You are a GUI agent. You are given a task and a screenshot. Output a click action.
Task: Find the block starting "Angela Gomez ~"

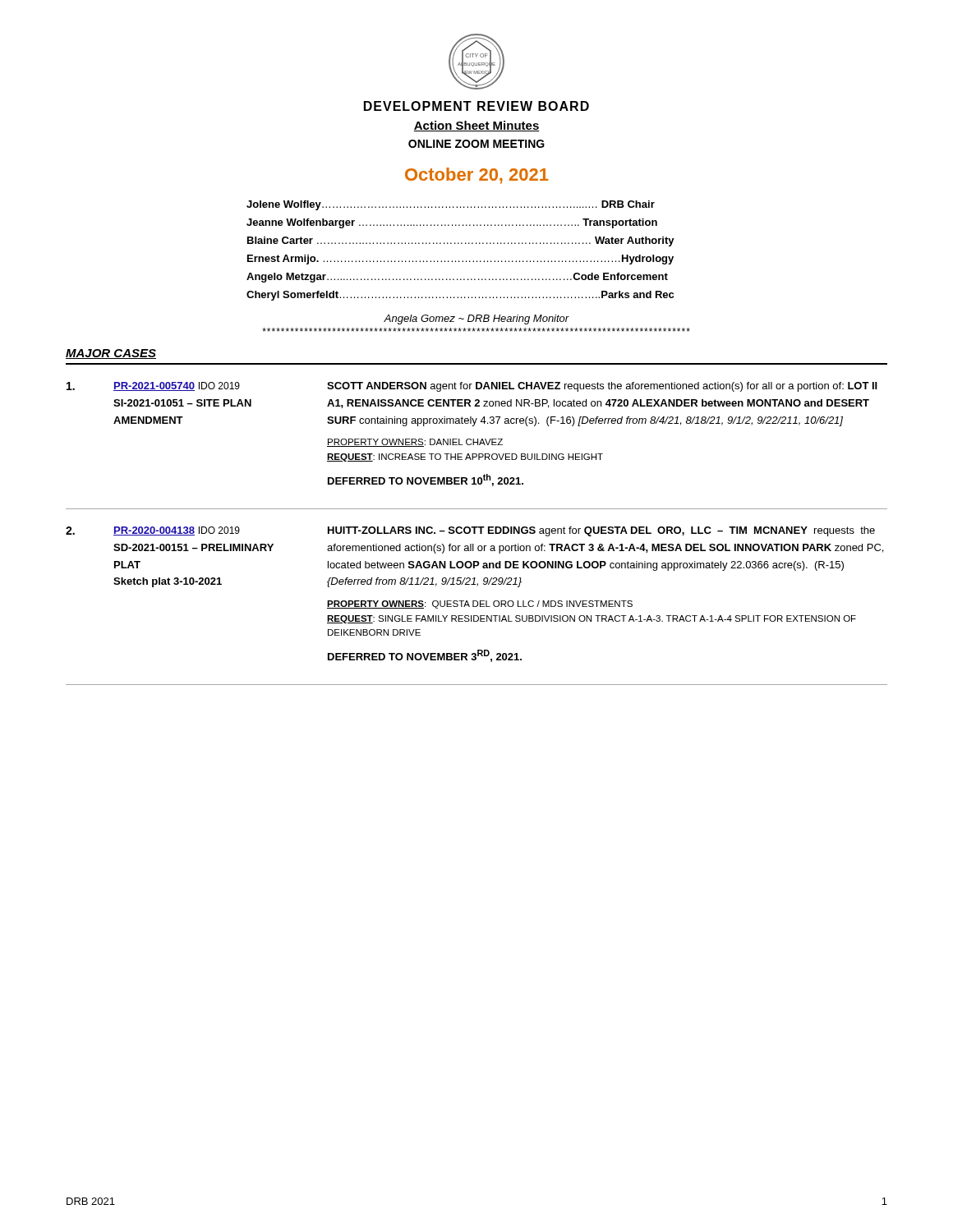476,318
